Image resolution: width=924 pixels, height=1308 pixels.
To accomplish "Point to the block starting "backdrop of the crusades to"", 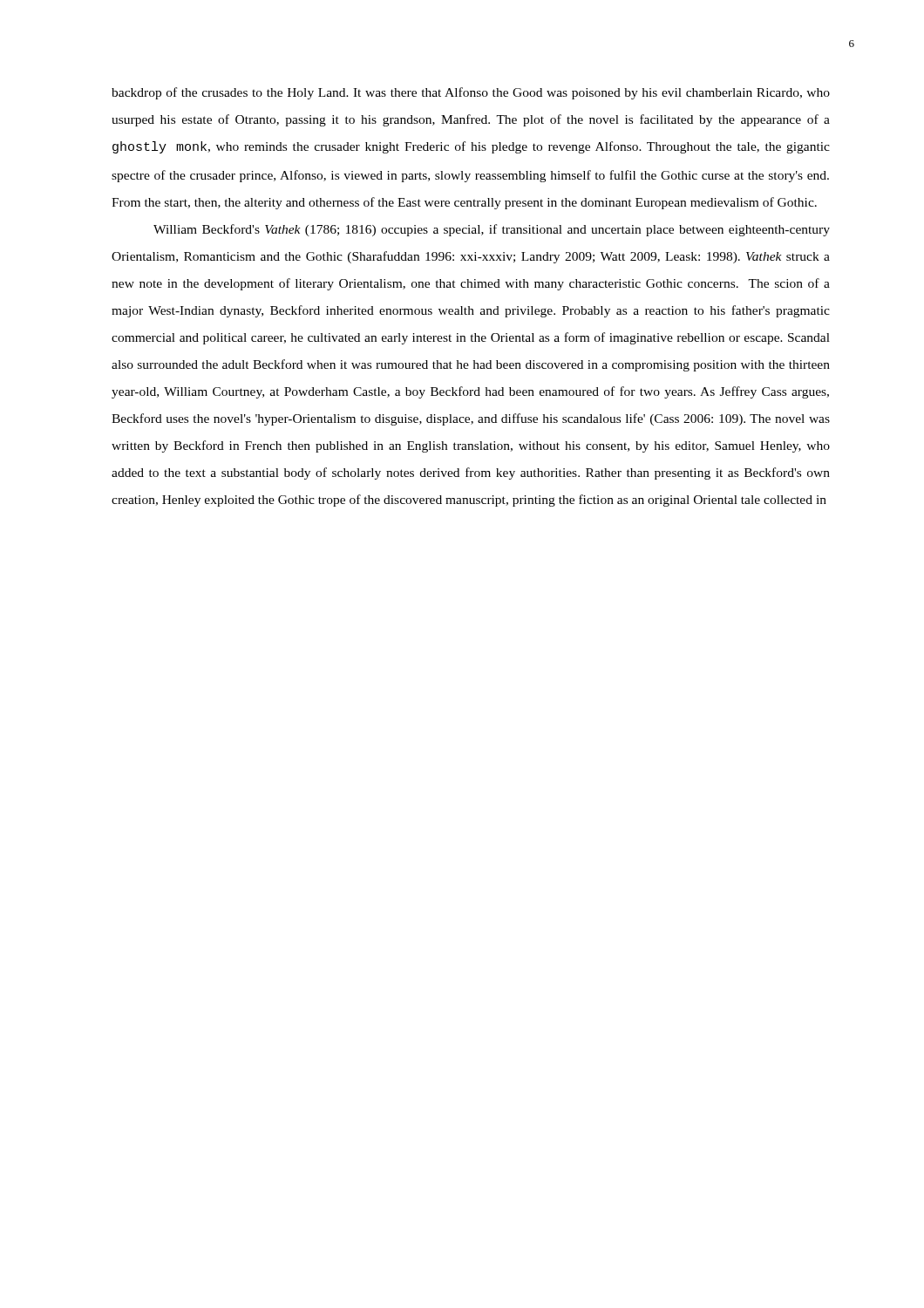I will pyautogui.click(x=471, y=296).
